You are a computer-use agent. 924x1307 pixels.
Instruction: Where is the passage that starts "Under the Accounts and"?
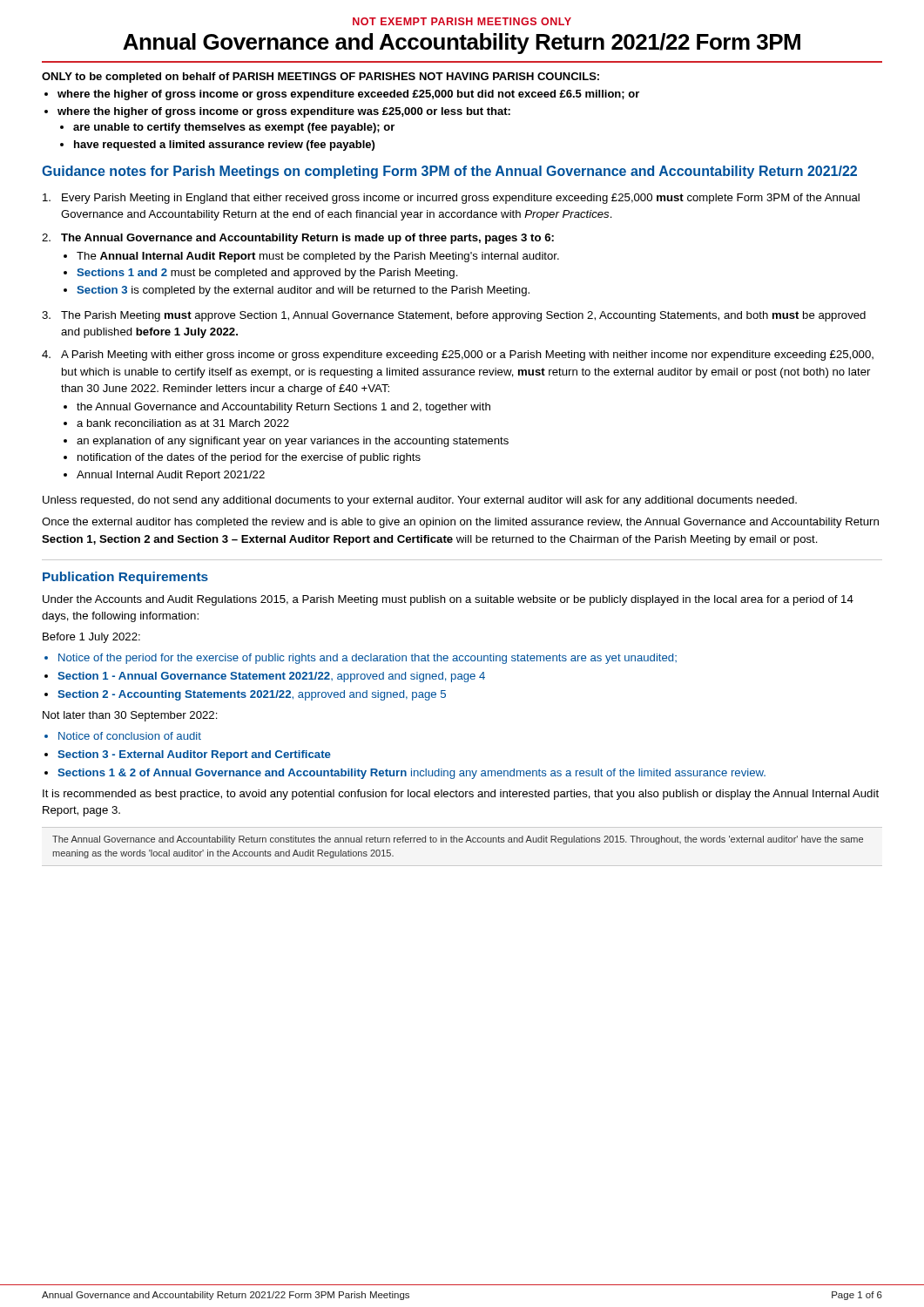[x=447, y=607]
